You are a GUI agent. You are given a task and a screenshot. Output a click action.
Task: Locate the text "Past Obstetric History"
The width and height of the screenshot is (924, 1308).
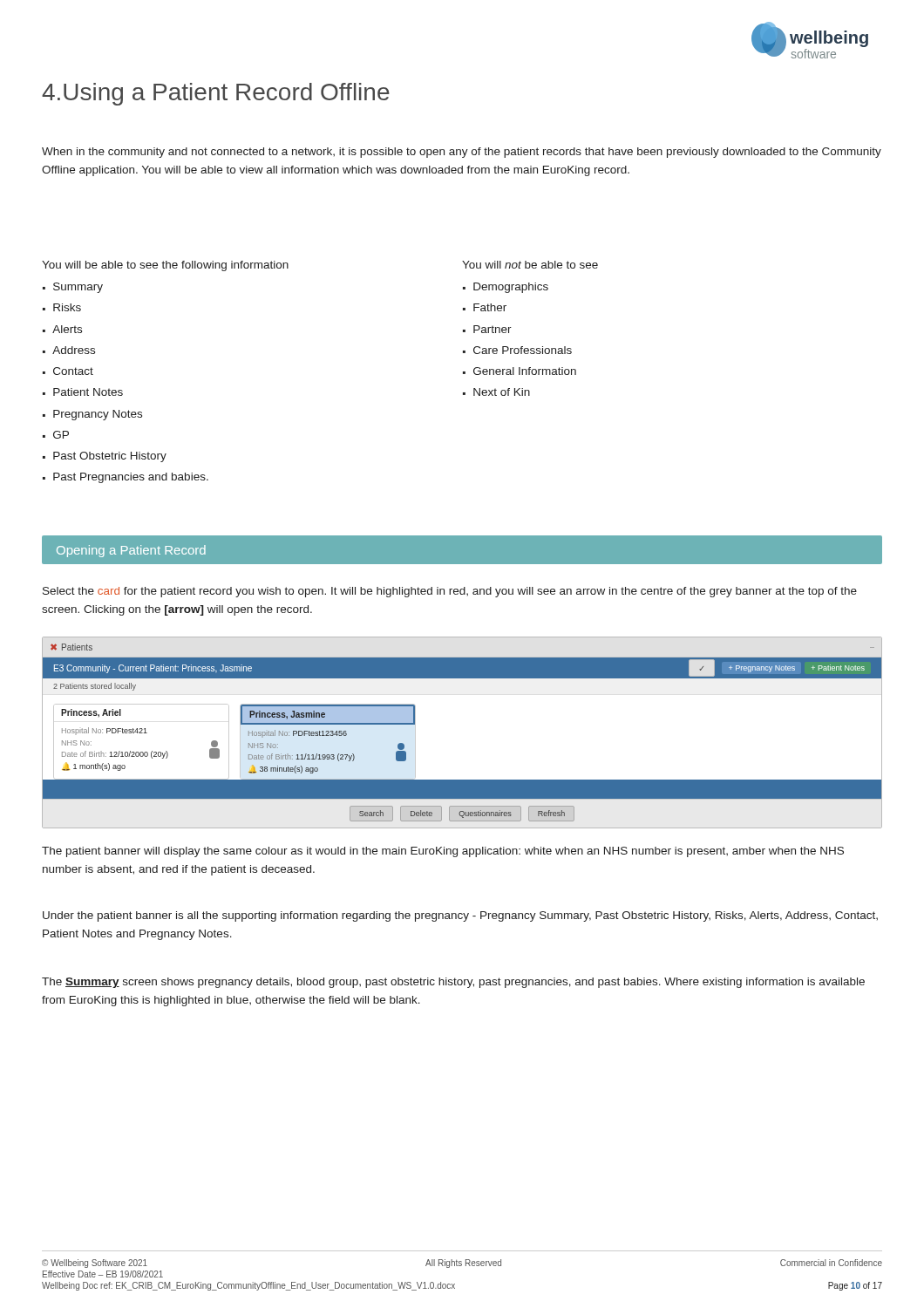[x=109, y=456]
